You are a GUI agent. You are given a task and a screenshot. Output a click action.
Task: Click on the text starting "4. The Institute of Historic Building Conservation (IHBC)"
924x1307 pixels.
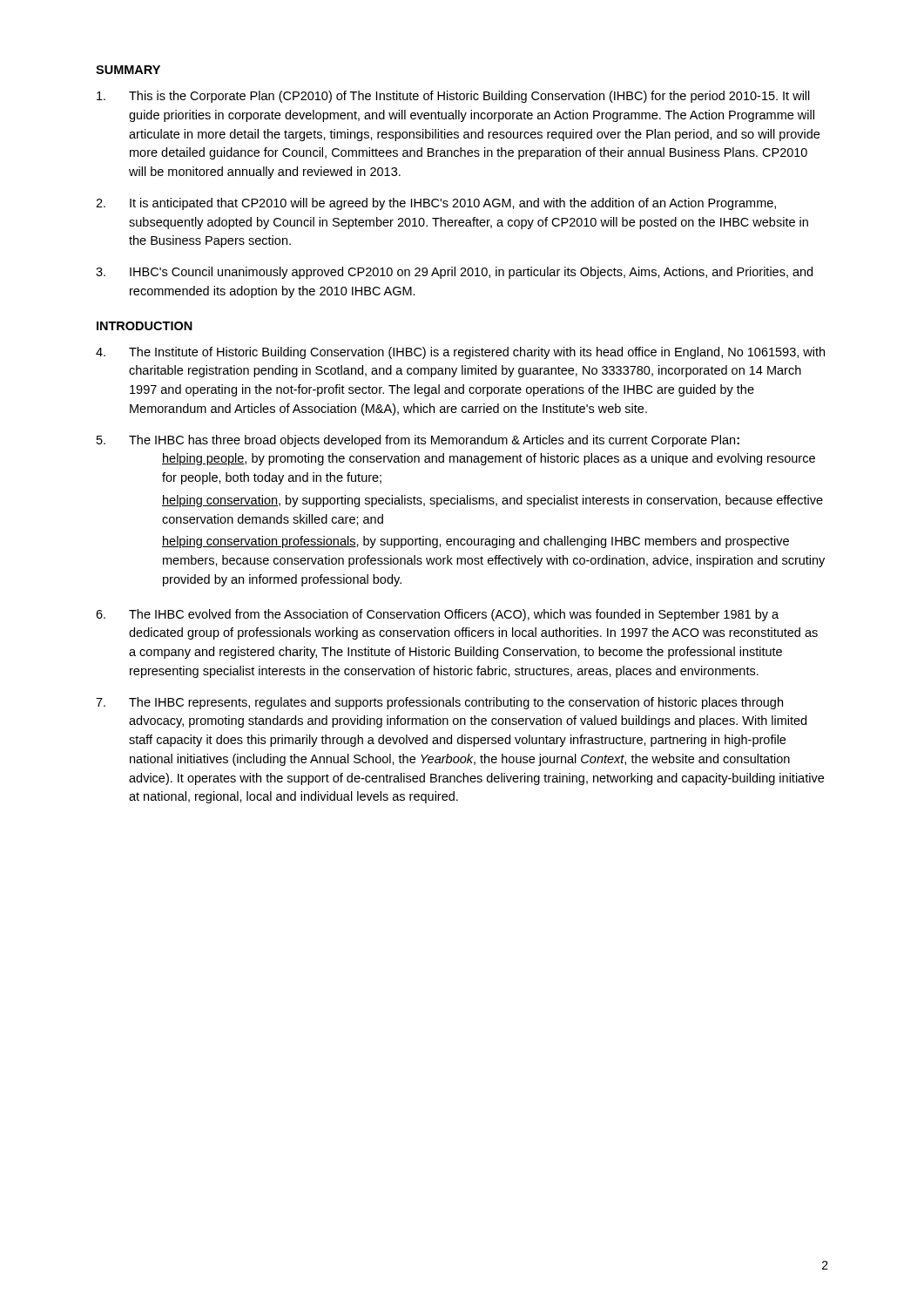[462, 381]
